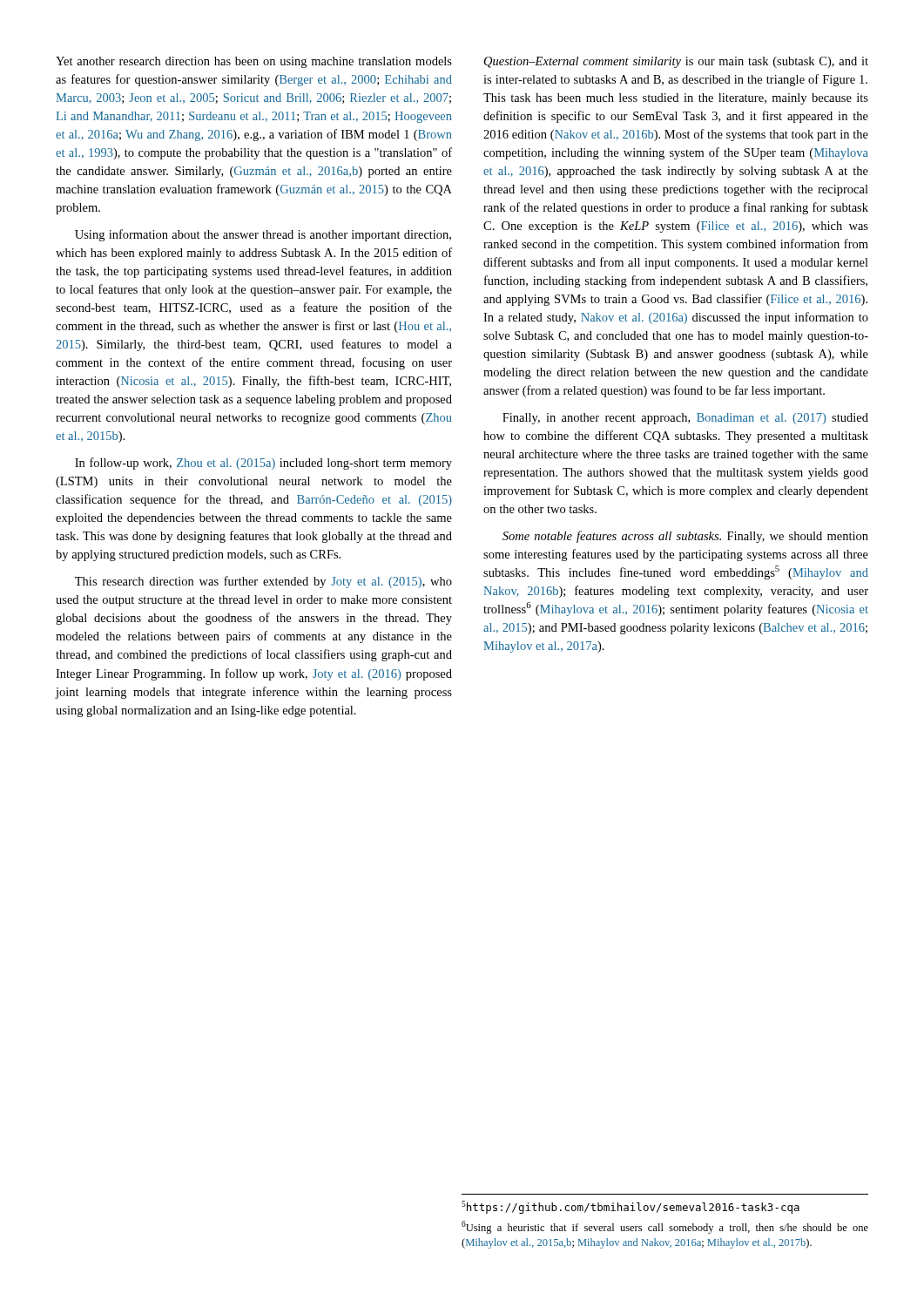Locate the block of text that opens with "Question–External comment similarity is our main task"
The width and height of the screenshot is (924, 1307).
pos(676,226)
